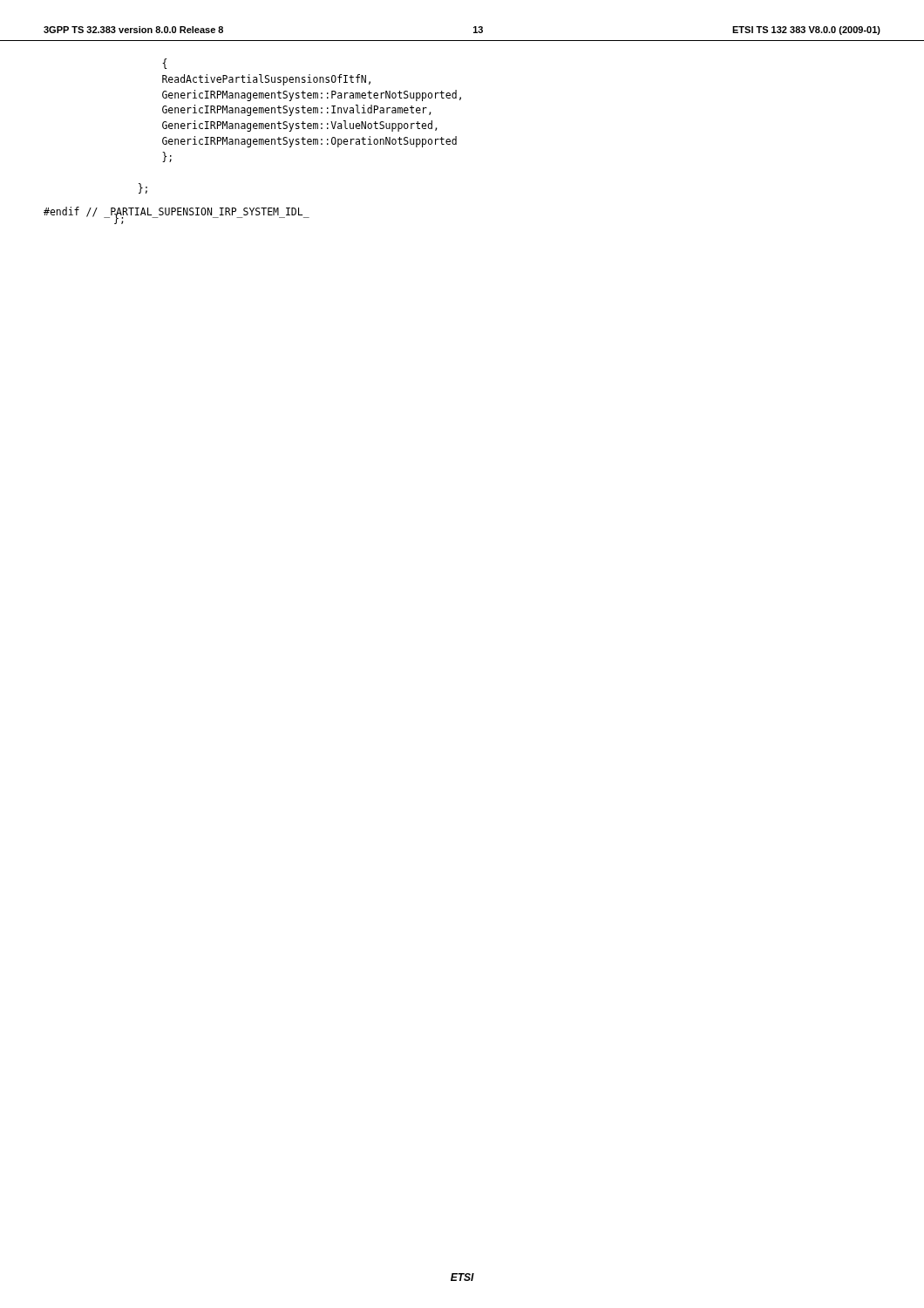Locate the region starting "endif // _PARTIAL_SUPENSION_IRP_SYSTEM_IDL_"
Viewport: 924px width, 1308px height.
coord(176,212)
